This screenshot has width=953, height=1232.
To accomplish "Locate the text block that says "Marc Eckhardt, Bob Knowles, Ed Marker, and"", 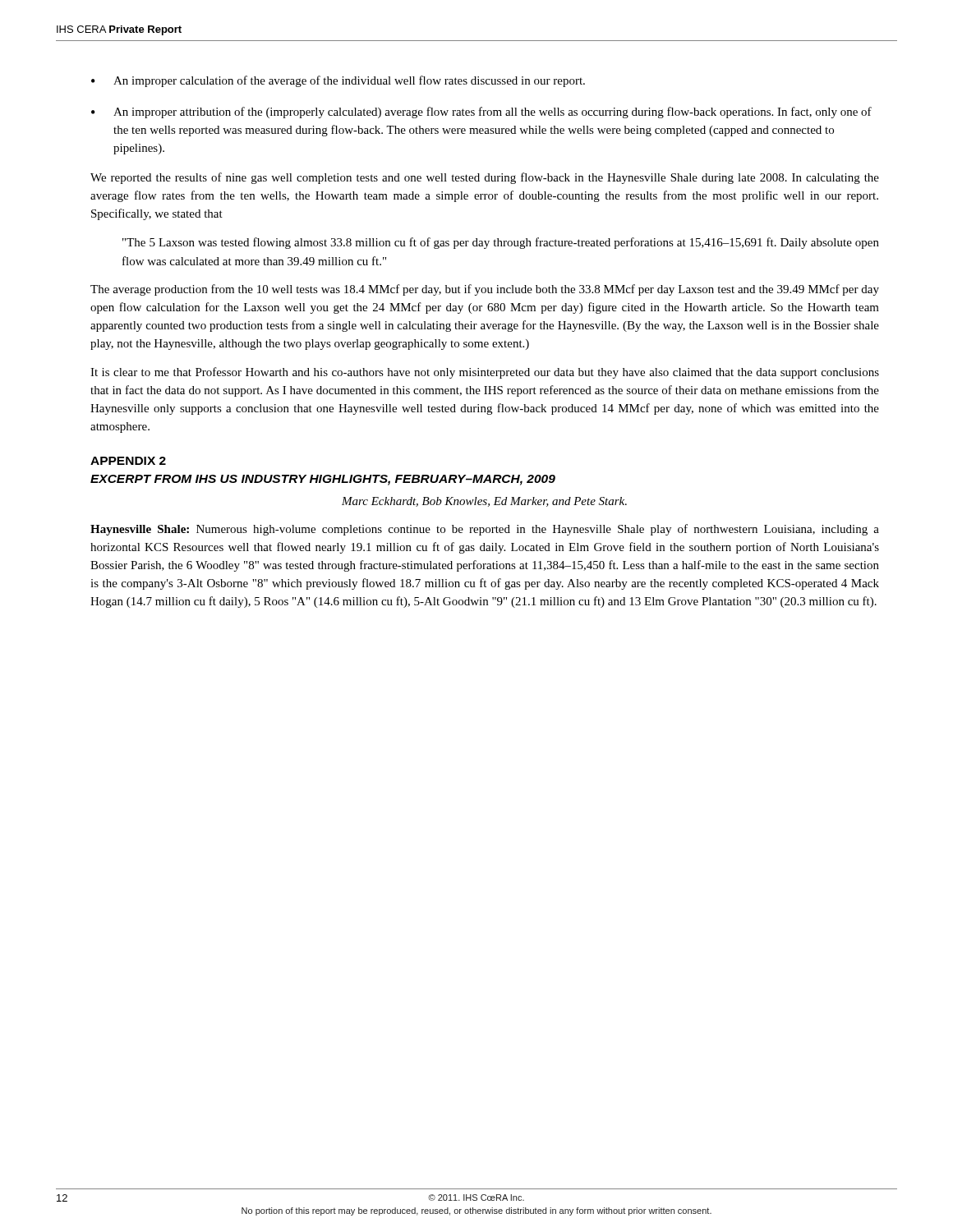I will 485,501.
